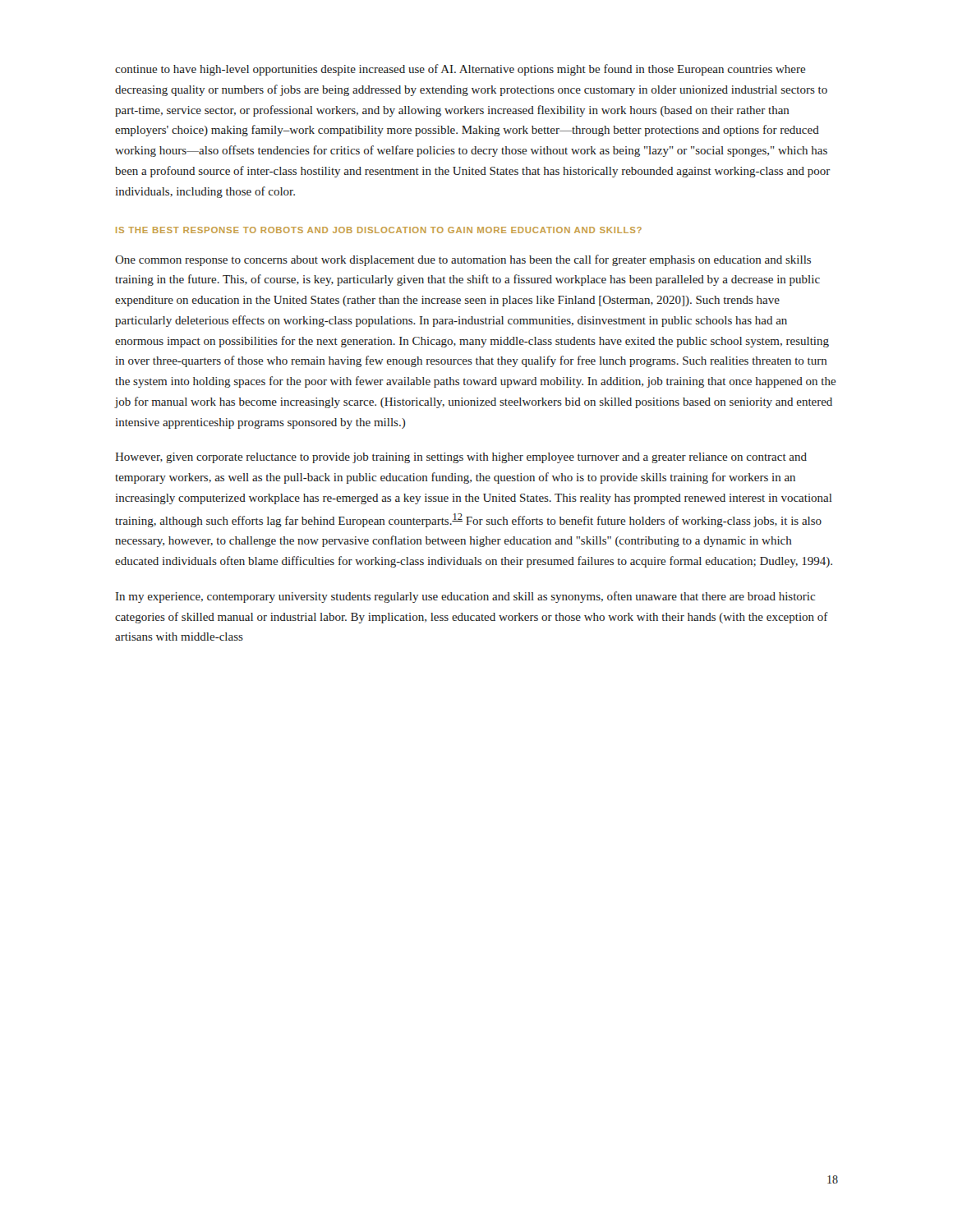The height and width of the screenshot is (1232, 953).
Task: Select the region starting "However, given corporate reluctance to provide job training"
Action: coord(476,509)
